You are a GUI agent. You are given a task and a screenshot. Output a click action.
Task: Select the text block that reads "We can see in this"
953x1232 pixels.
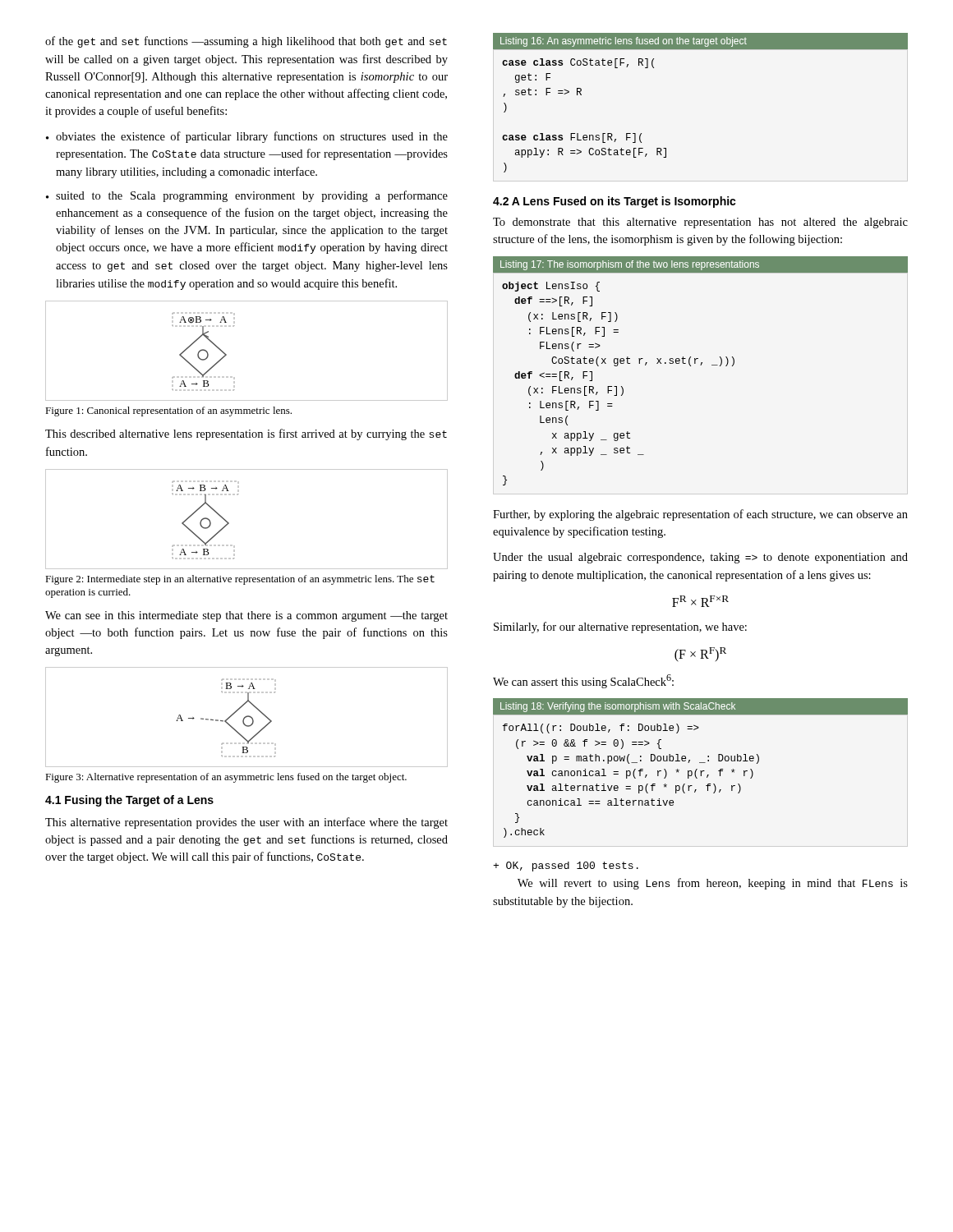pos(246,633)
